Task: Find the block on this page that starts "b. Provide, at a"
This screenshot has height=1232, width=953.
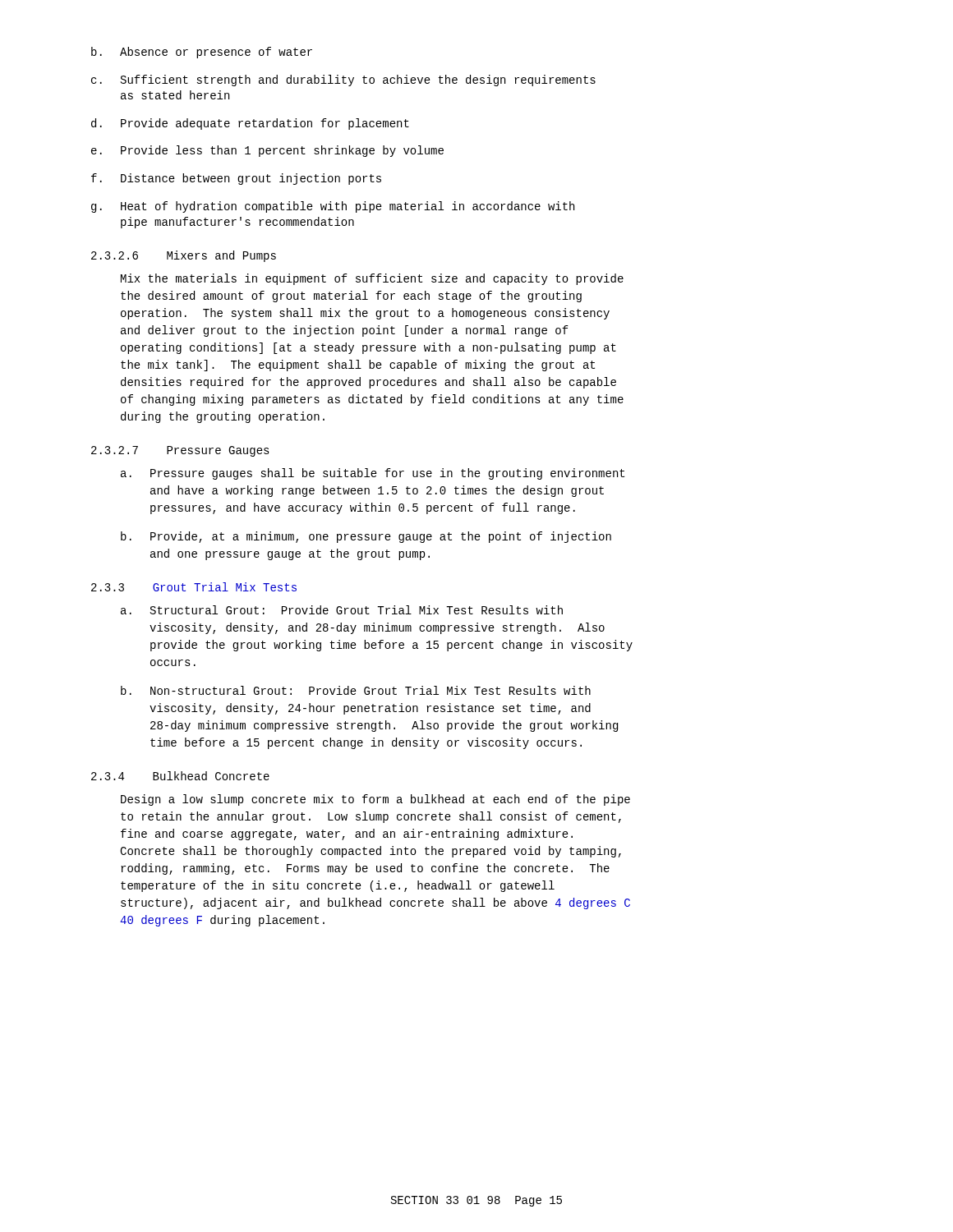Action: point(500,546)
